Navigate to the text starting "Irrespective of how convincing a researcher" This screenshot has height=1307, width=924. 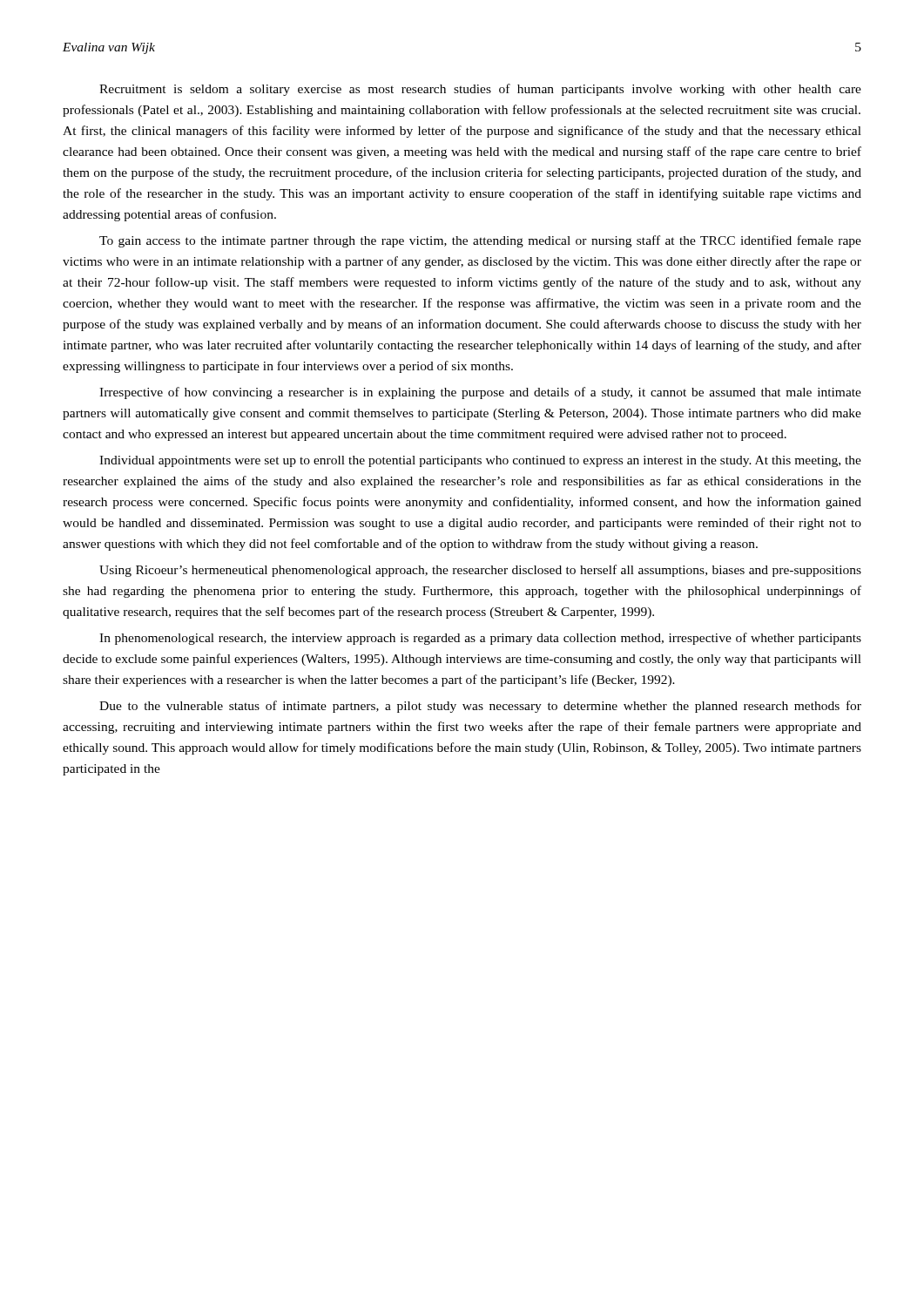click(462, 413)
